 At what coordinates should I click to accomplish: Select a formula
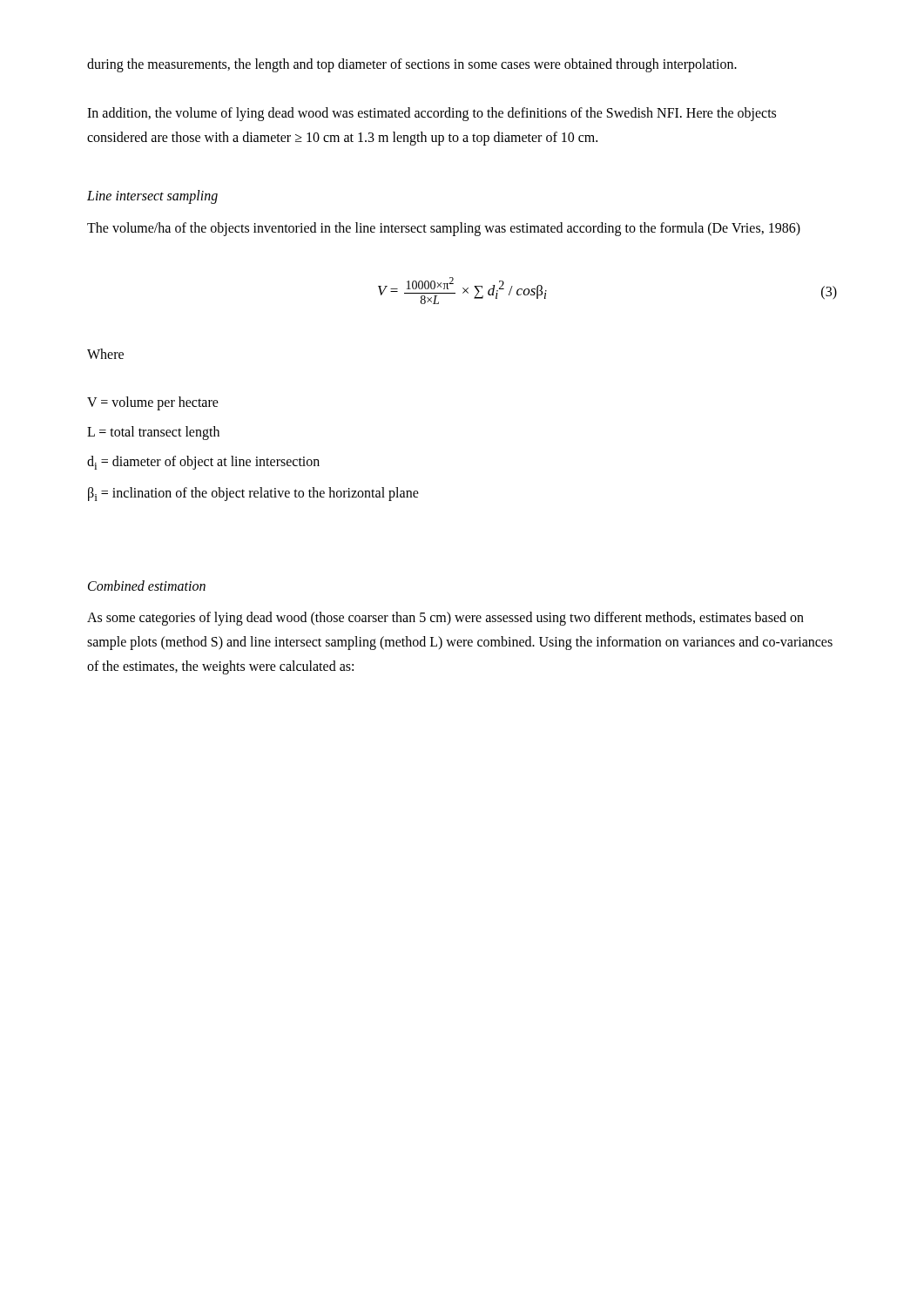pos(607,292)
